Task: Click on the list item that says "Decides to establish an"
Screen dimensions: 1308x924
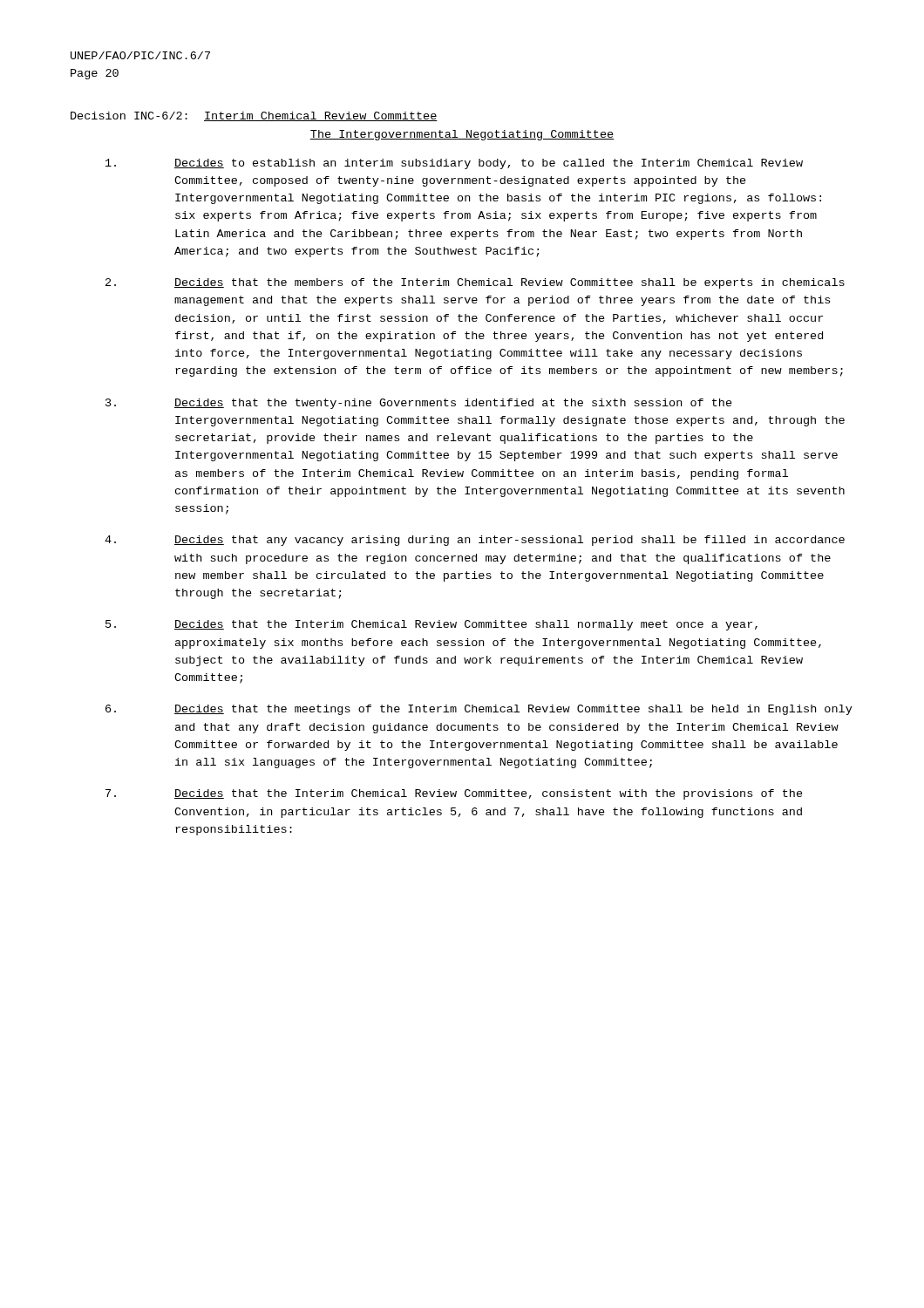Action: point(462,208)
